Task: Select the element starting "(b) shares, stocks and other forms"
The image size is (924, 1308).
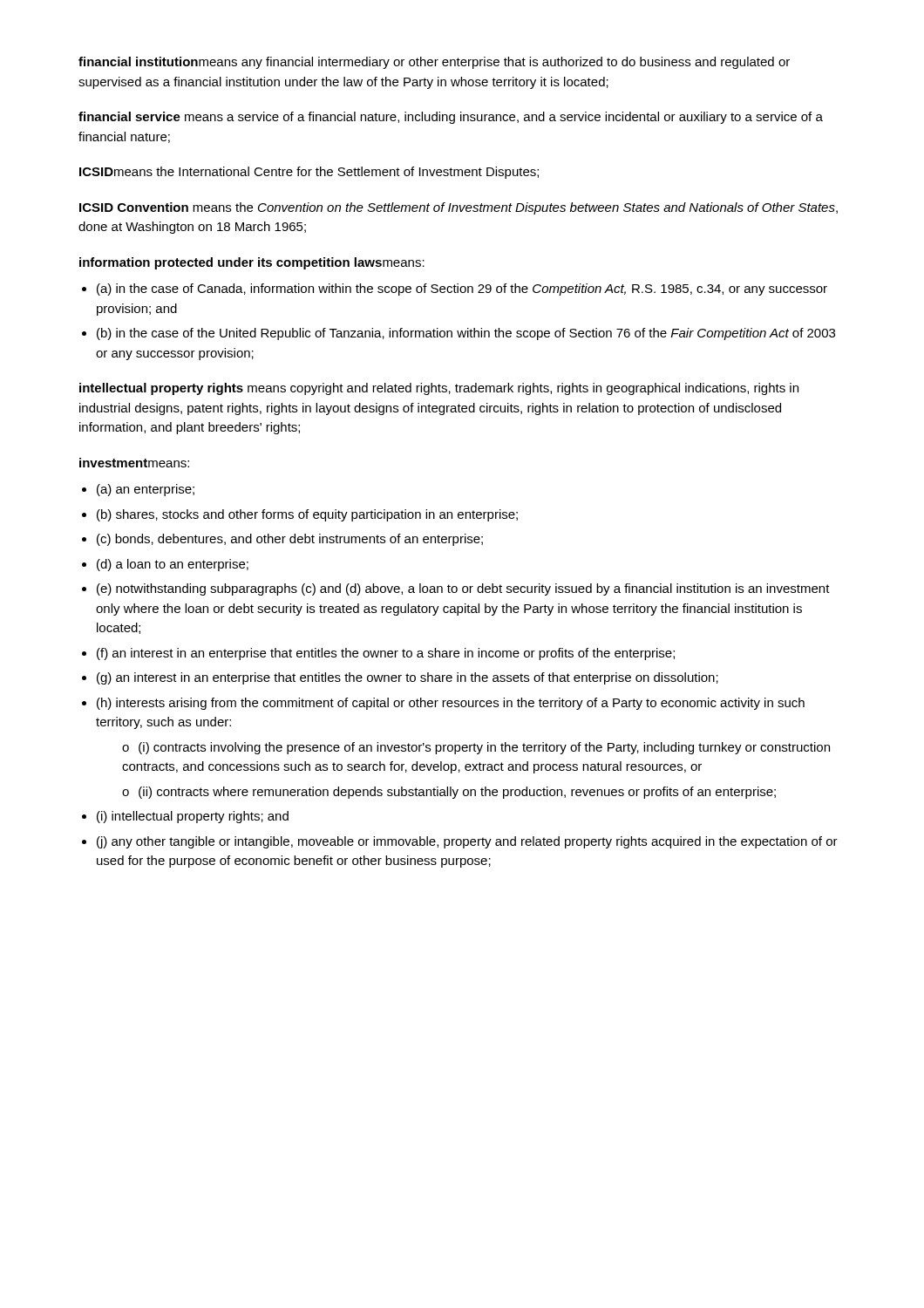Action: click(x=307, y=514)
